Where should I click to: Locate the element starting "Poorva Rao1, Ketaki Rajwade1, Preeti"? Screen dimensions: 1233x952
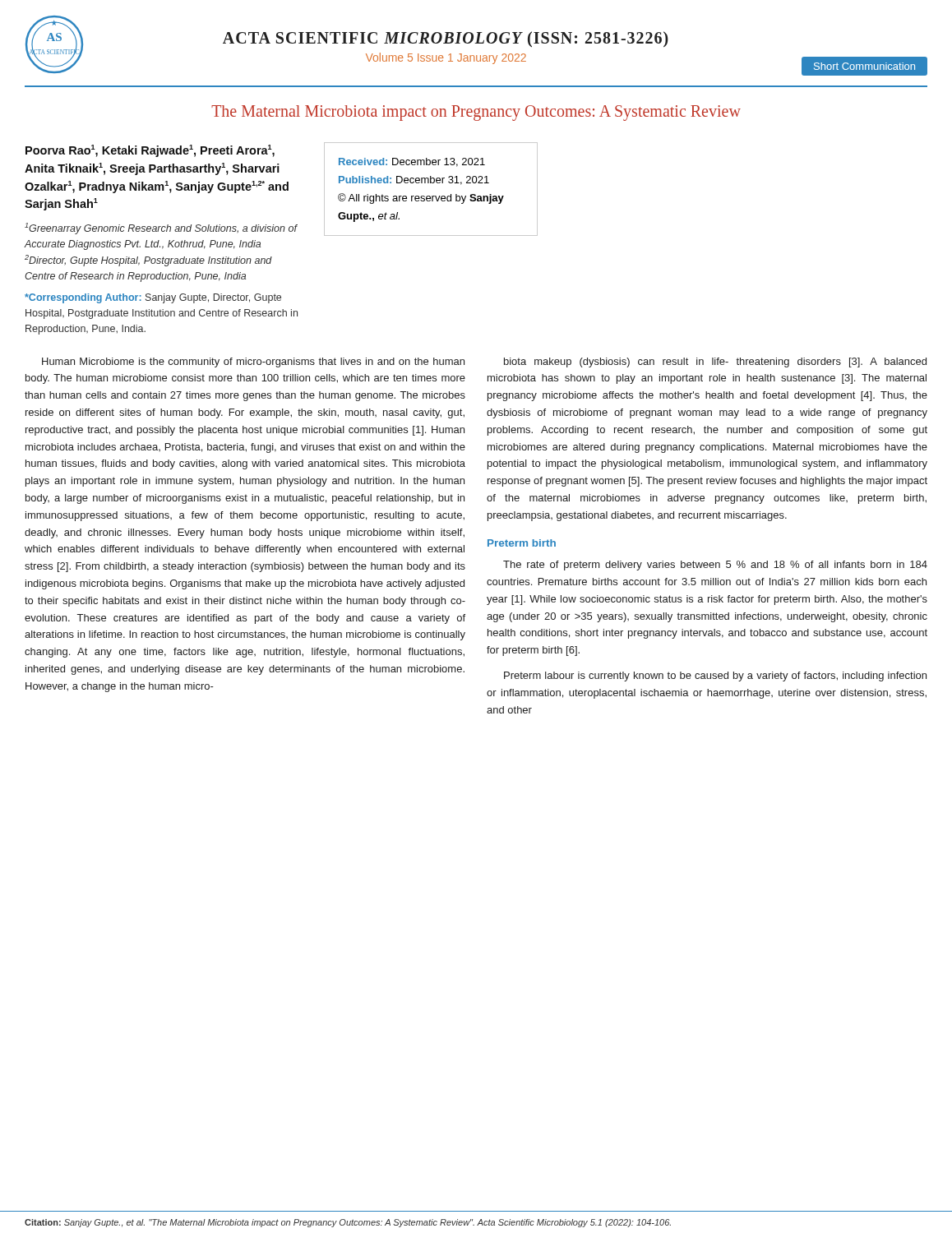pos(157,177)
